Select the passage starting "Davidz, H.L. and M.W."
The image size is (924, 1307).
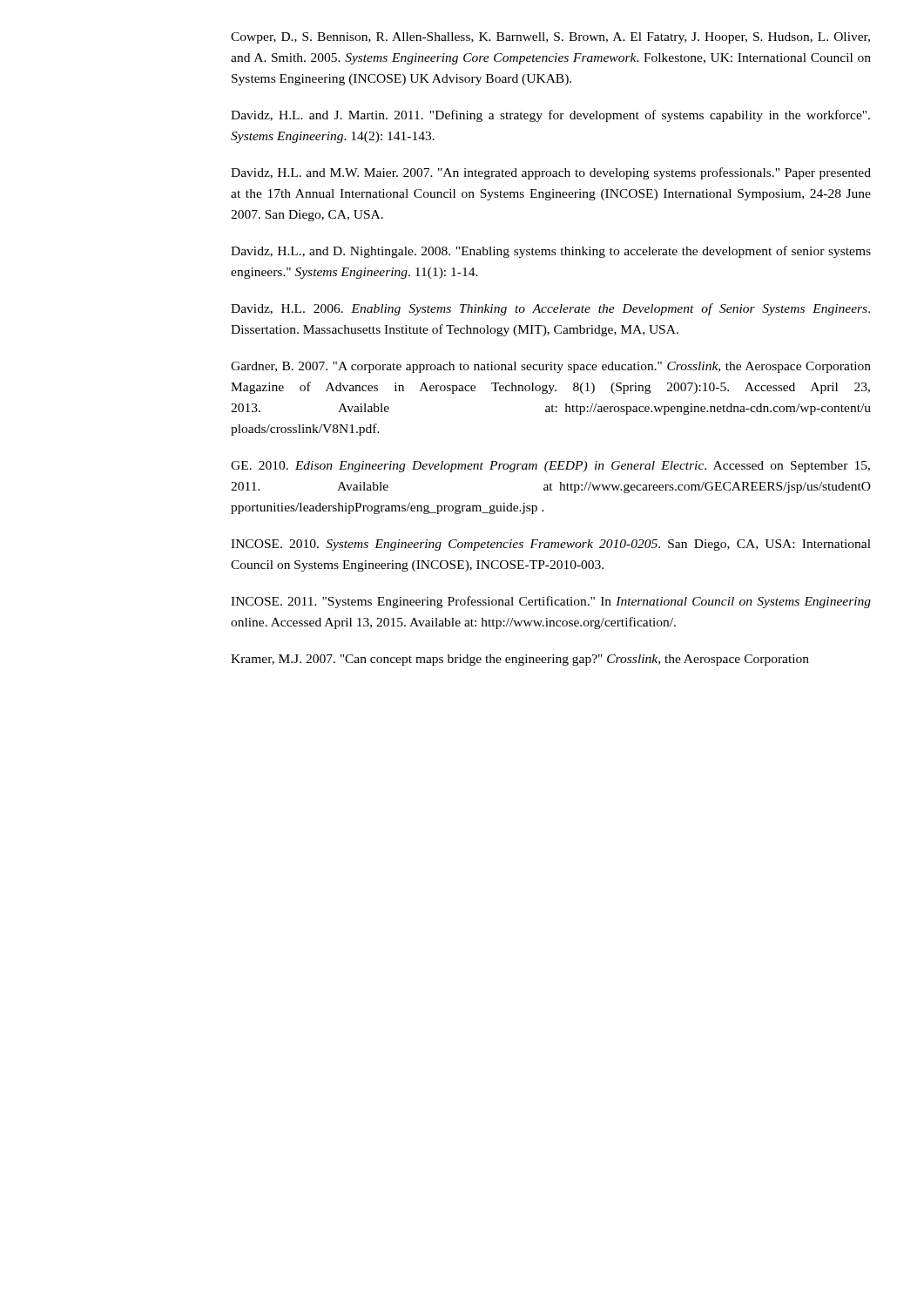click(x=551, y=193)
